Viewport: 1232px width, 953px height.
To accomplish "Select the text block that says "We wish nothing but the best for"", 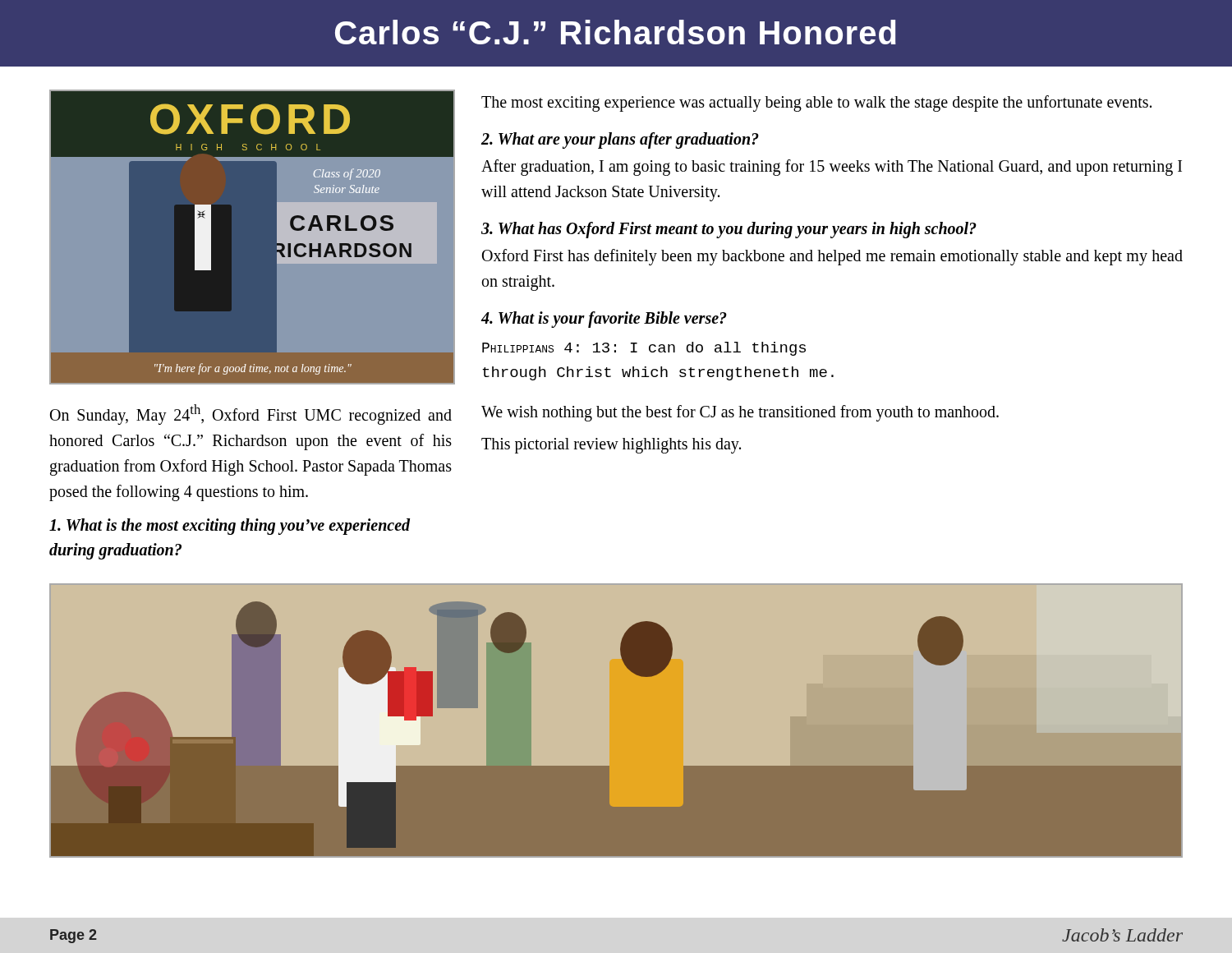I will [832, 412].
